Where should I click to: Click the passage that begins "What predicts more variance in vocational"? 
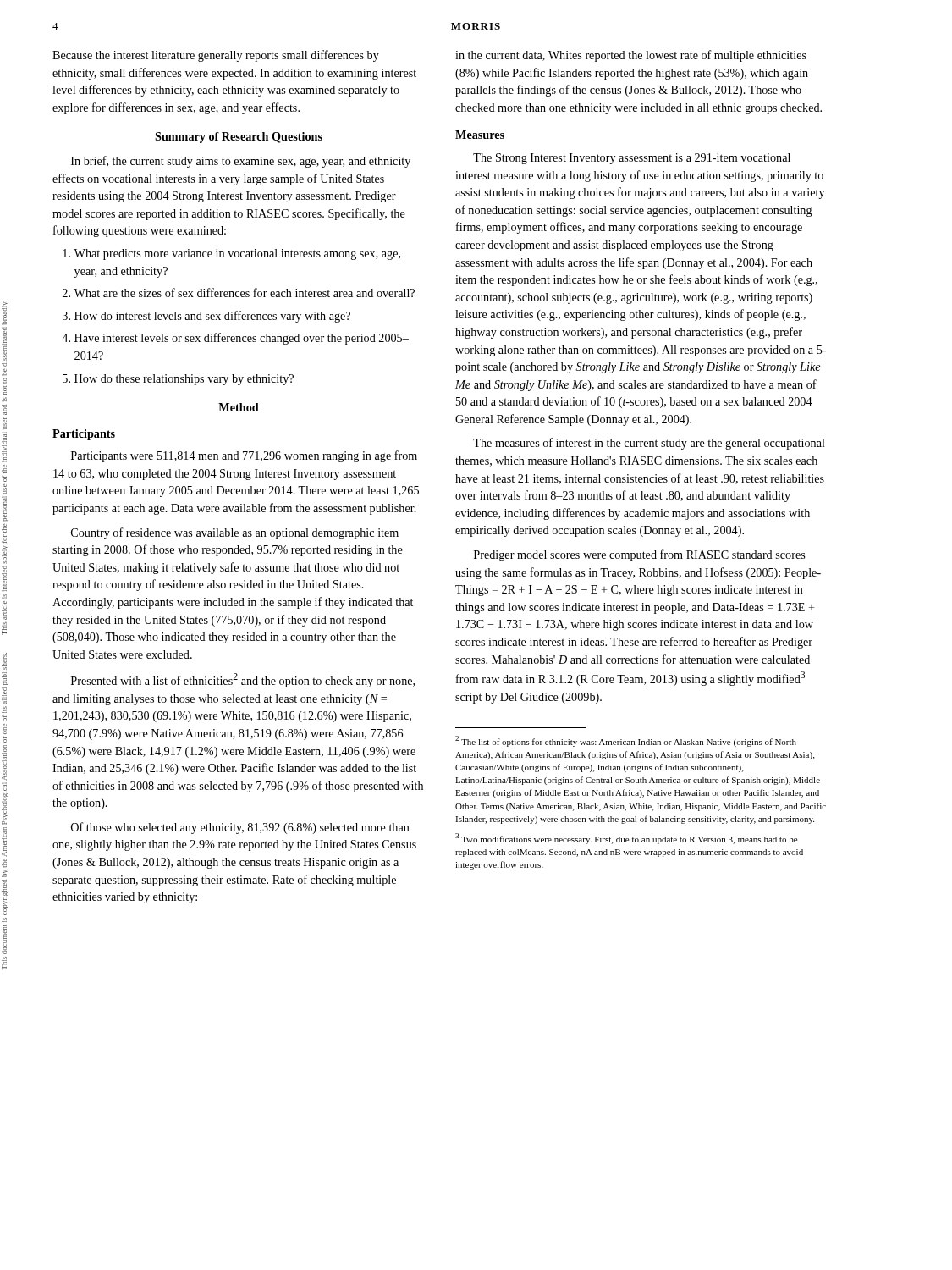tap(238, 262)
